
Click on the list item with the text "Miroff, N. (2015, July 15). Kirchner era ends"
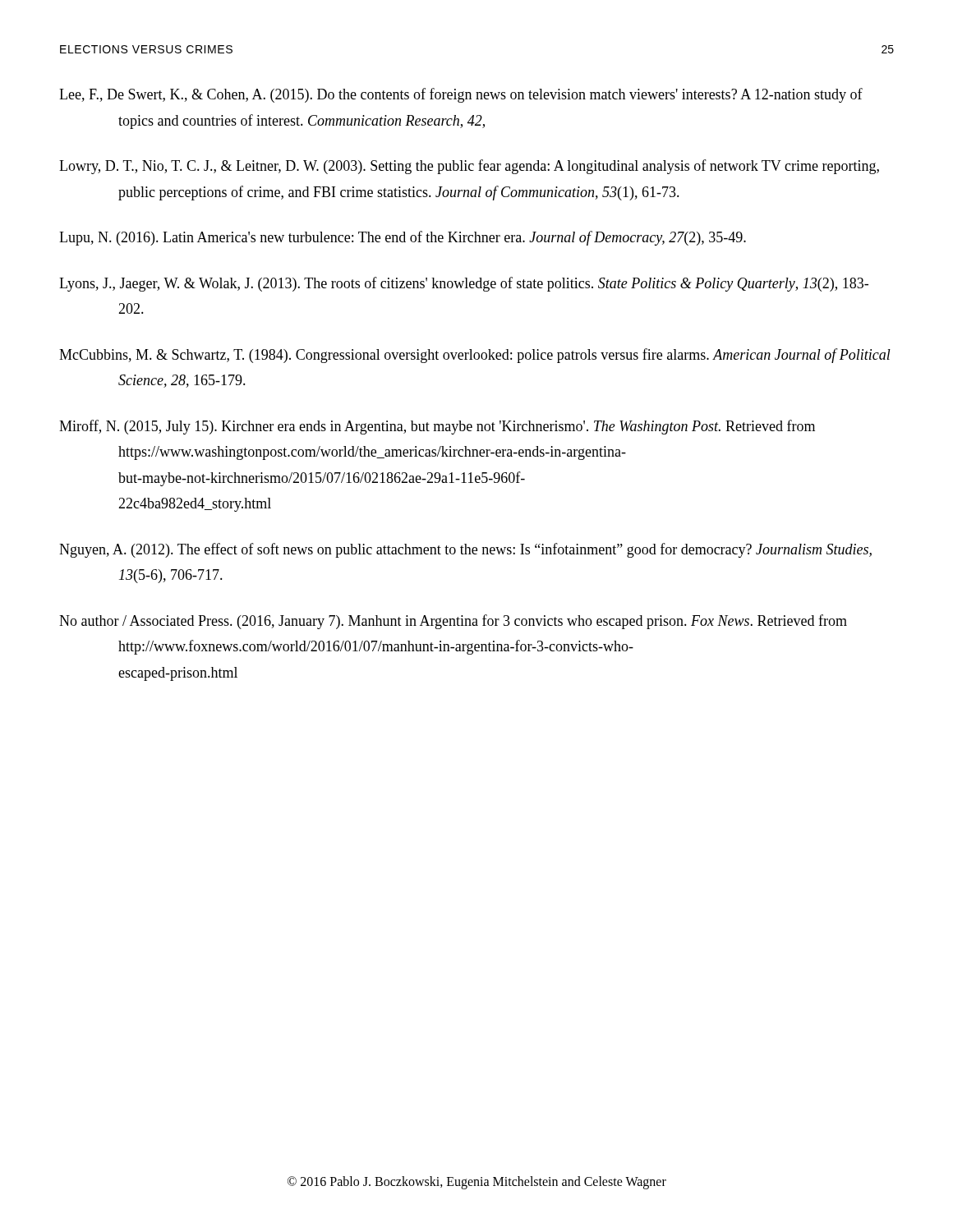476,465
